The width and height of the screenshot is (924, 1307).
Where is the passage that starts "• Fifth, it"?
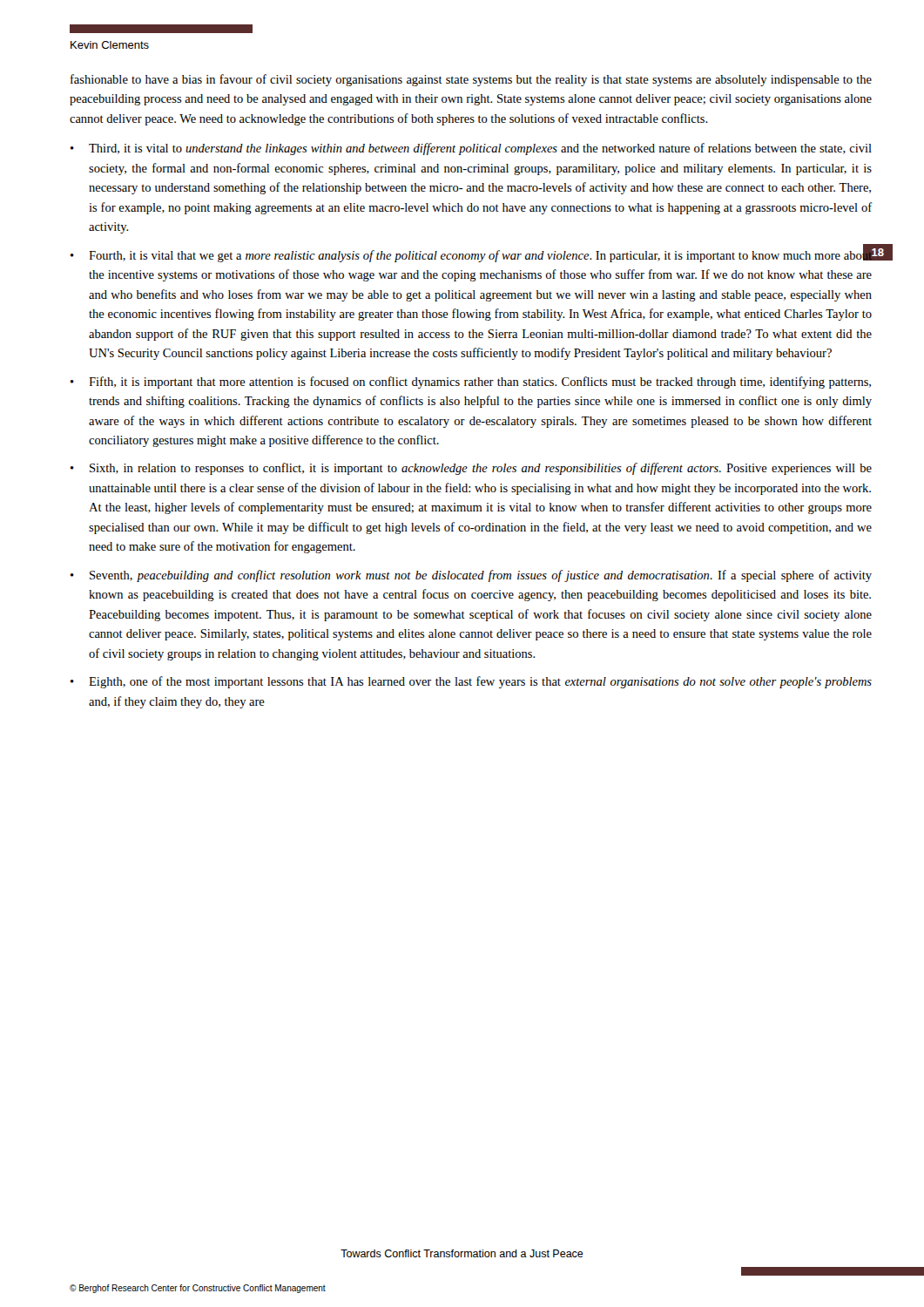coord(471,411)
